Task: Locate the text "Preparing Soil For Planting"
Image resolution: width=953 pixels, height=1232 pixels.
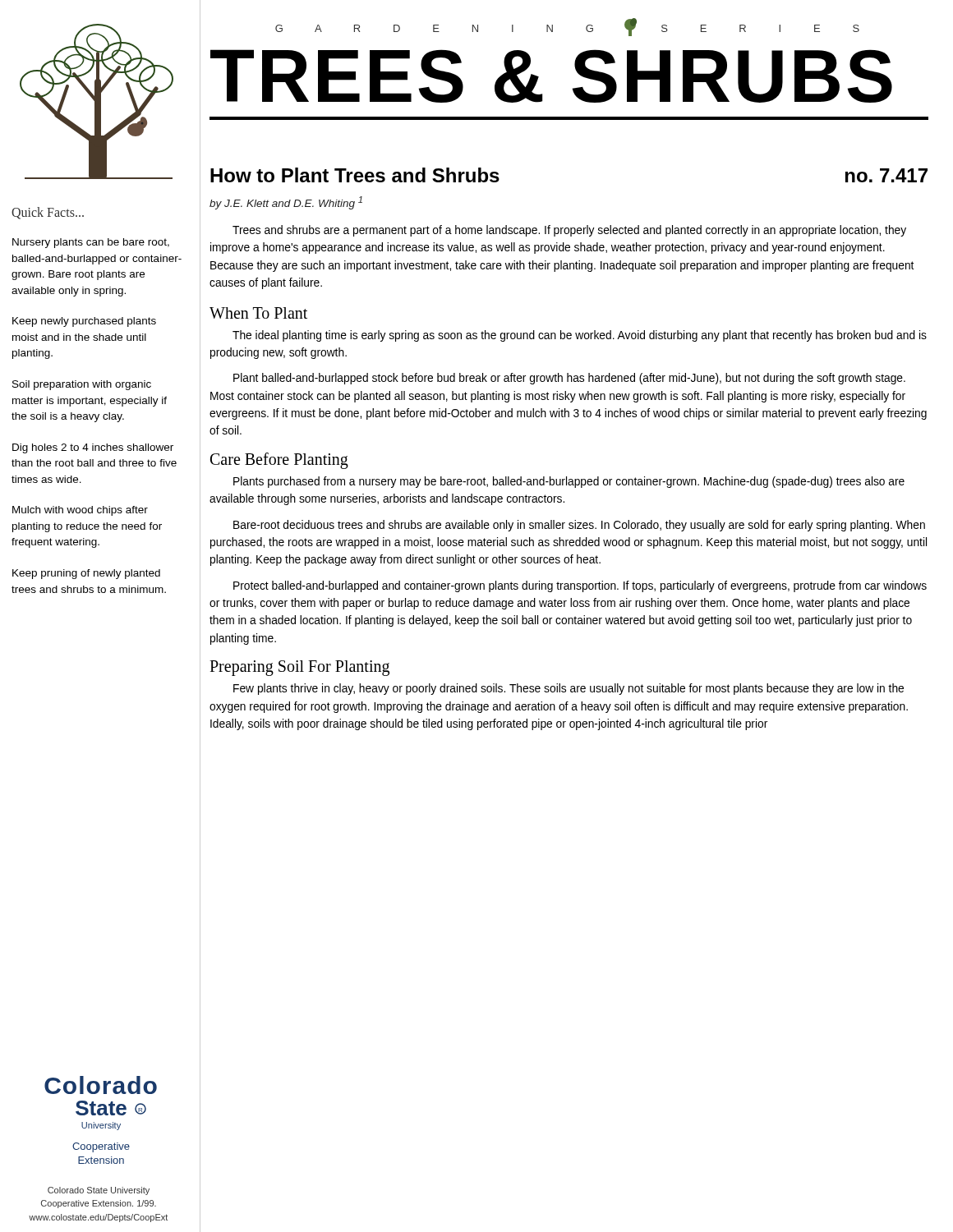Action: point(300,666)
